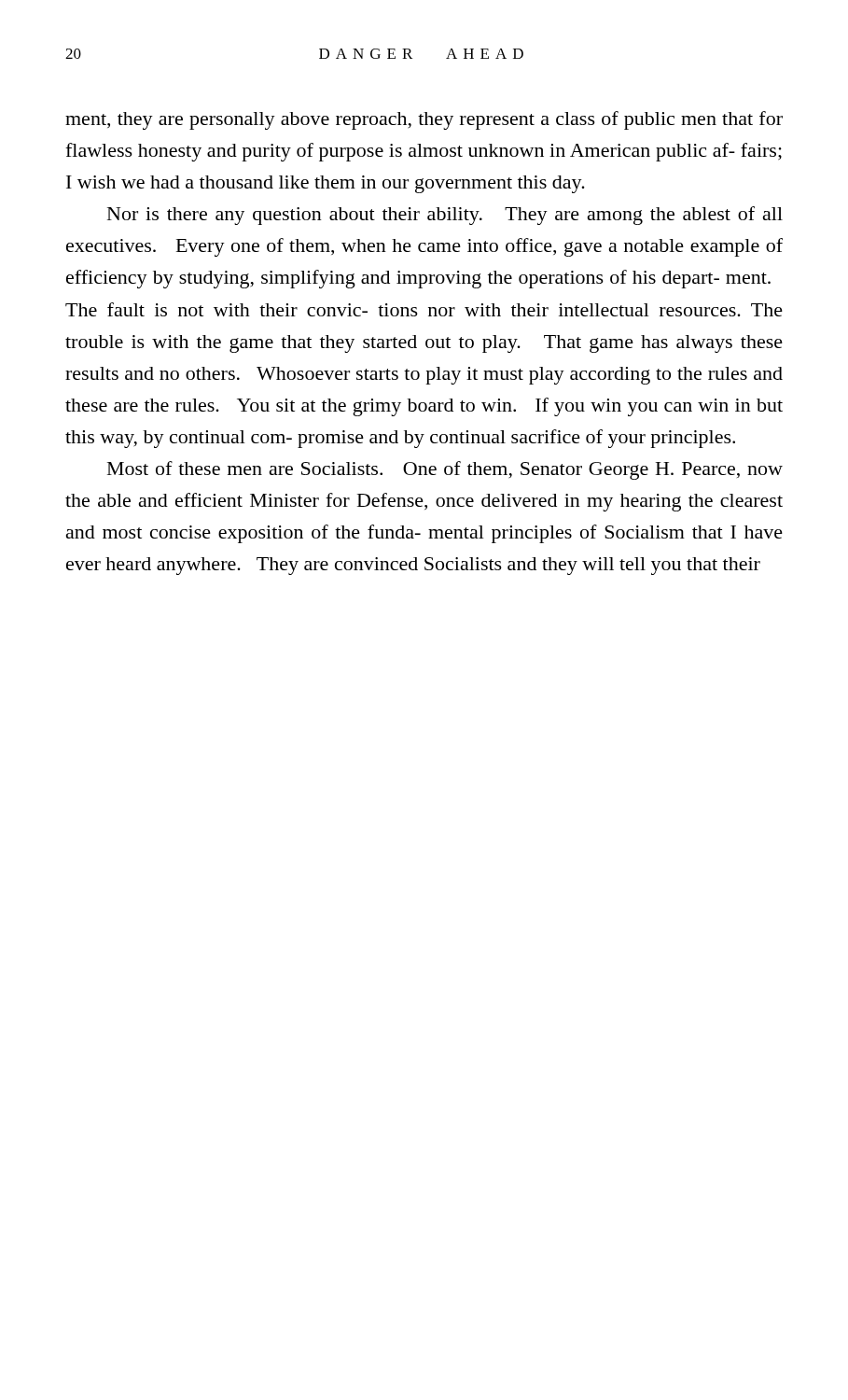
Task: Find the element starting "ment, they are personally above reproach, they"
Action: [x=424, y=341]
